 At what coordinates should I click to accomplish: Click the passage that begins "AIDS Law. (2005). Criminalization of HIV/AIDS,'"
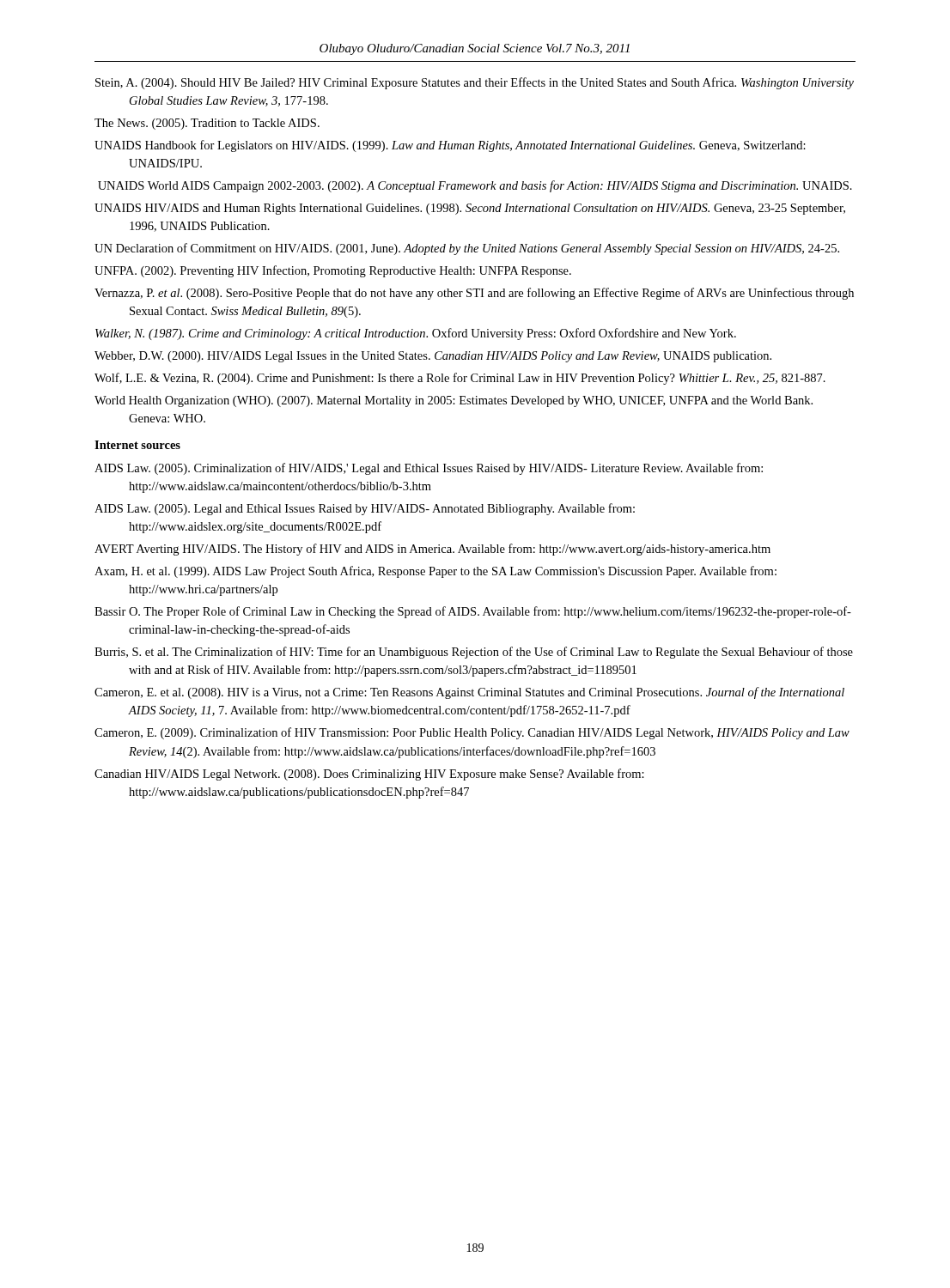click(429, 477)
